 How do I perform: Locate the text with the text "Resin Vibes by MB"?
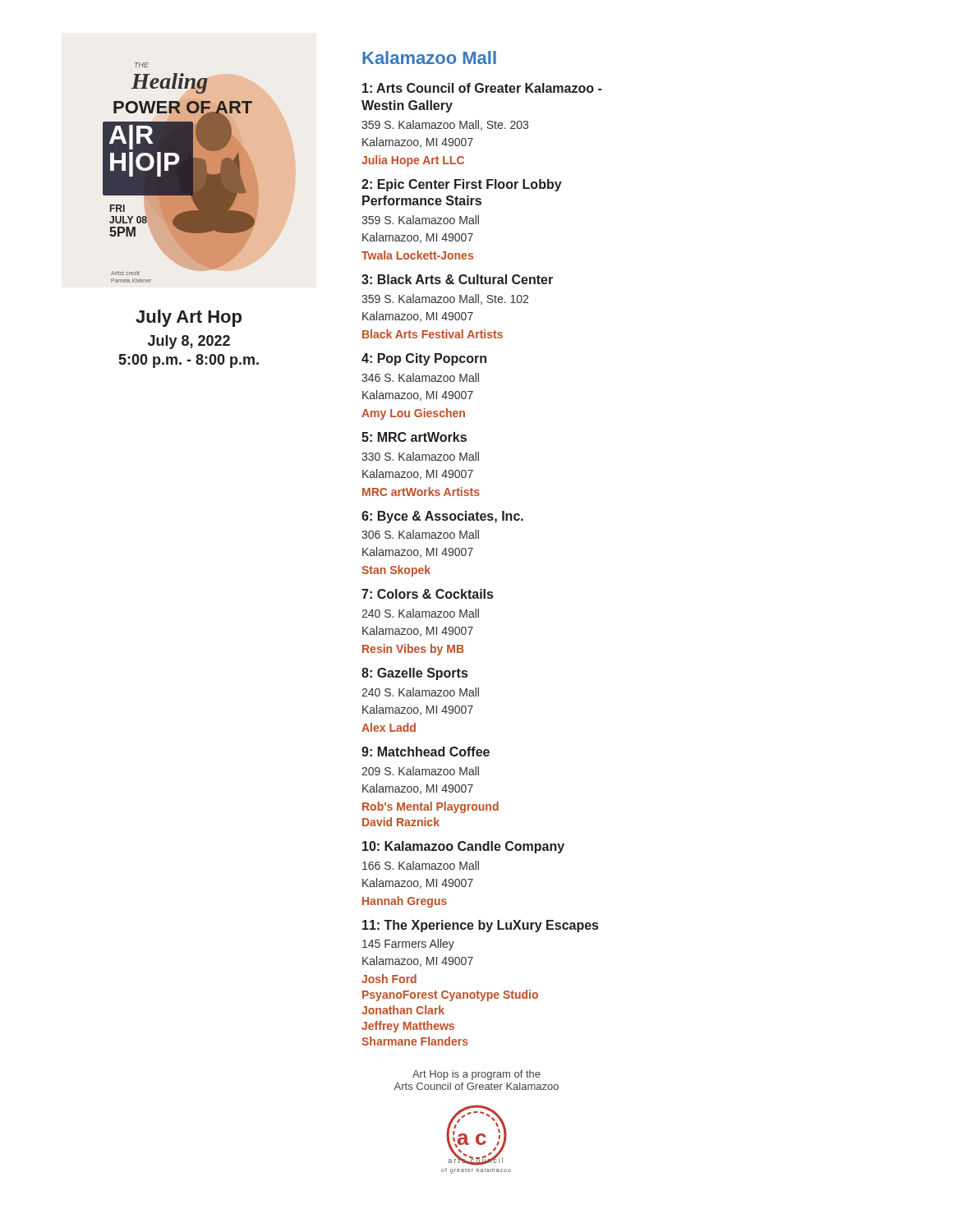click(413, 649)
